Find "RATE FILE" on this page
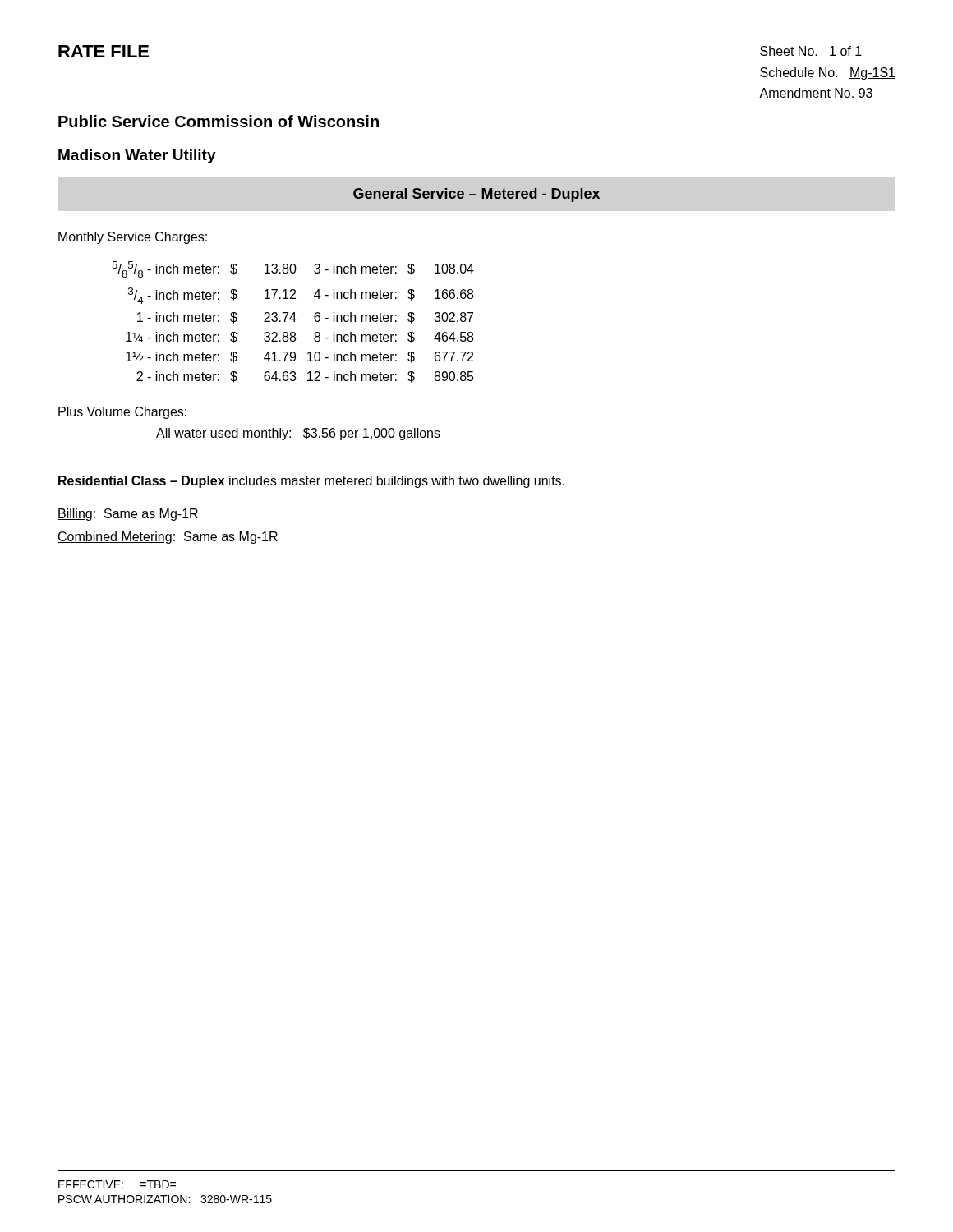 click(103, 51)
